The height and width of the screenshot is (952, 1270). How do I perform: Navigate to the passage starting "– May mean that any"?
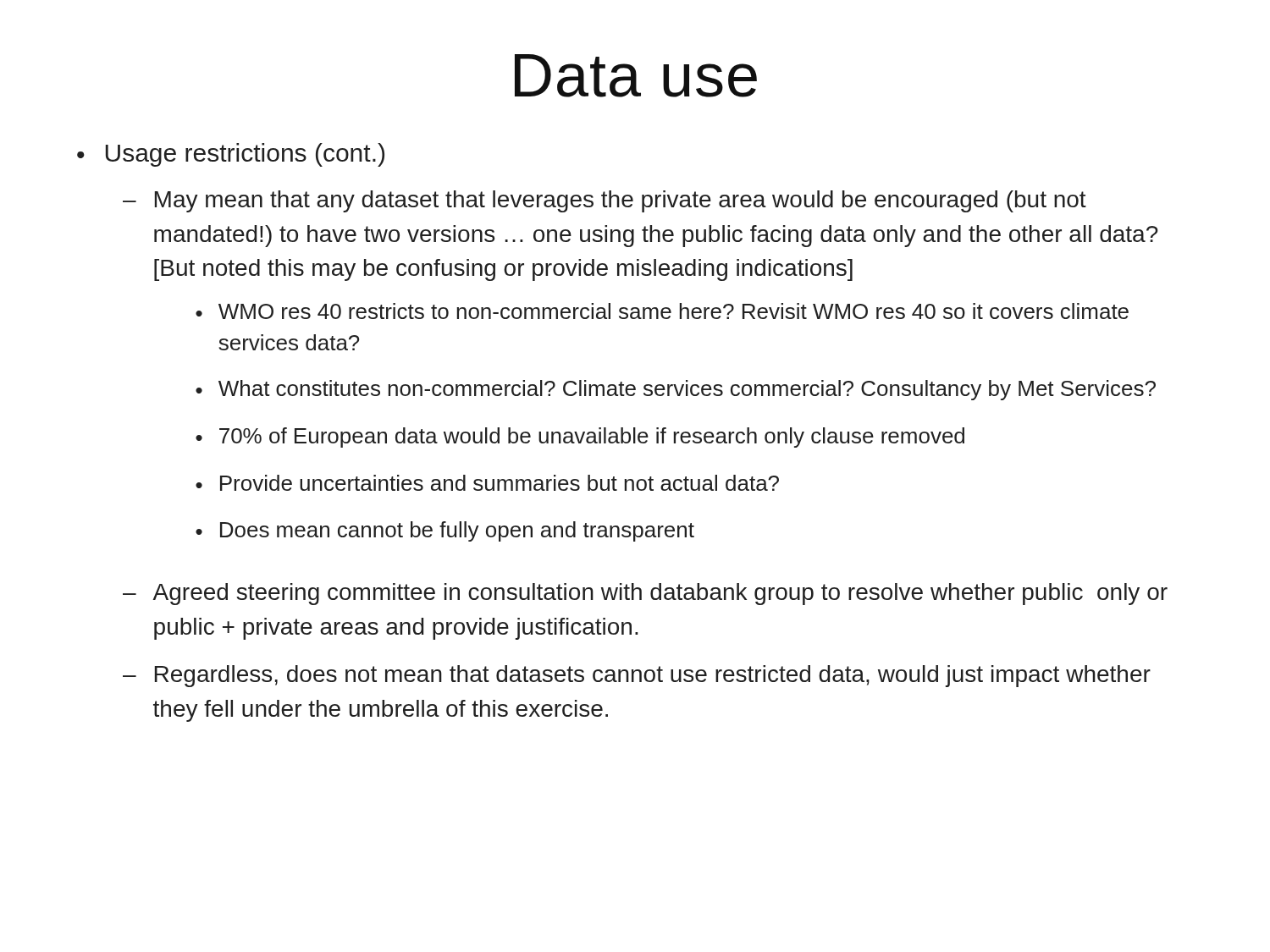(x=605, y=201)
